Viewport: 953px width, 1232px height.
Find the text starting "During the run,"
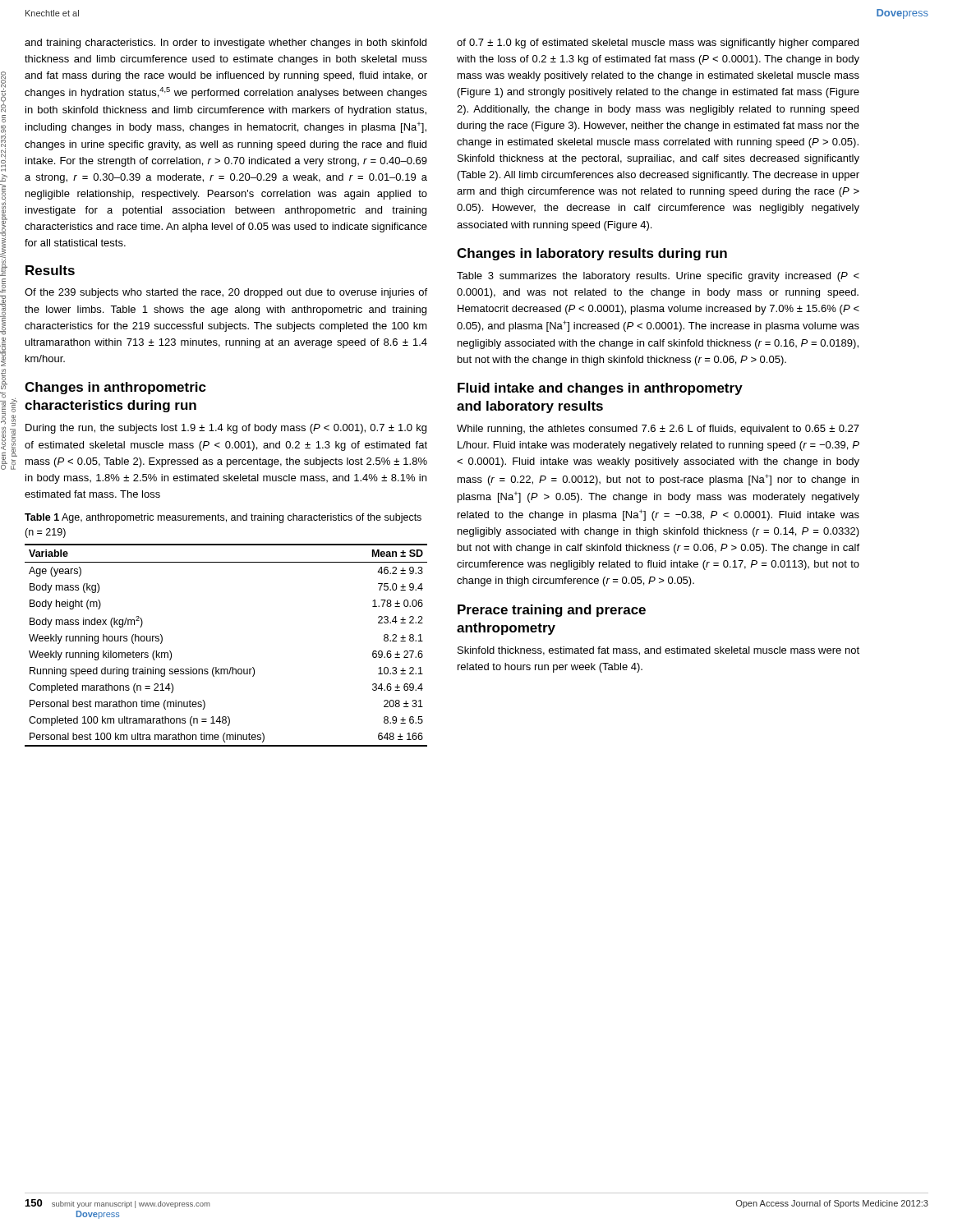pos(226,461)
